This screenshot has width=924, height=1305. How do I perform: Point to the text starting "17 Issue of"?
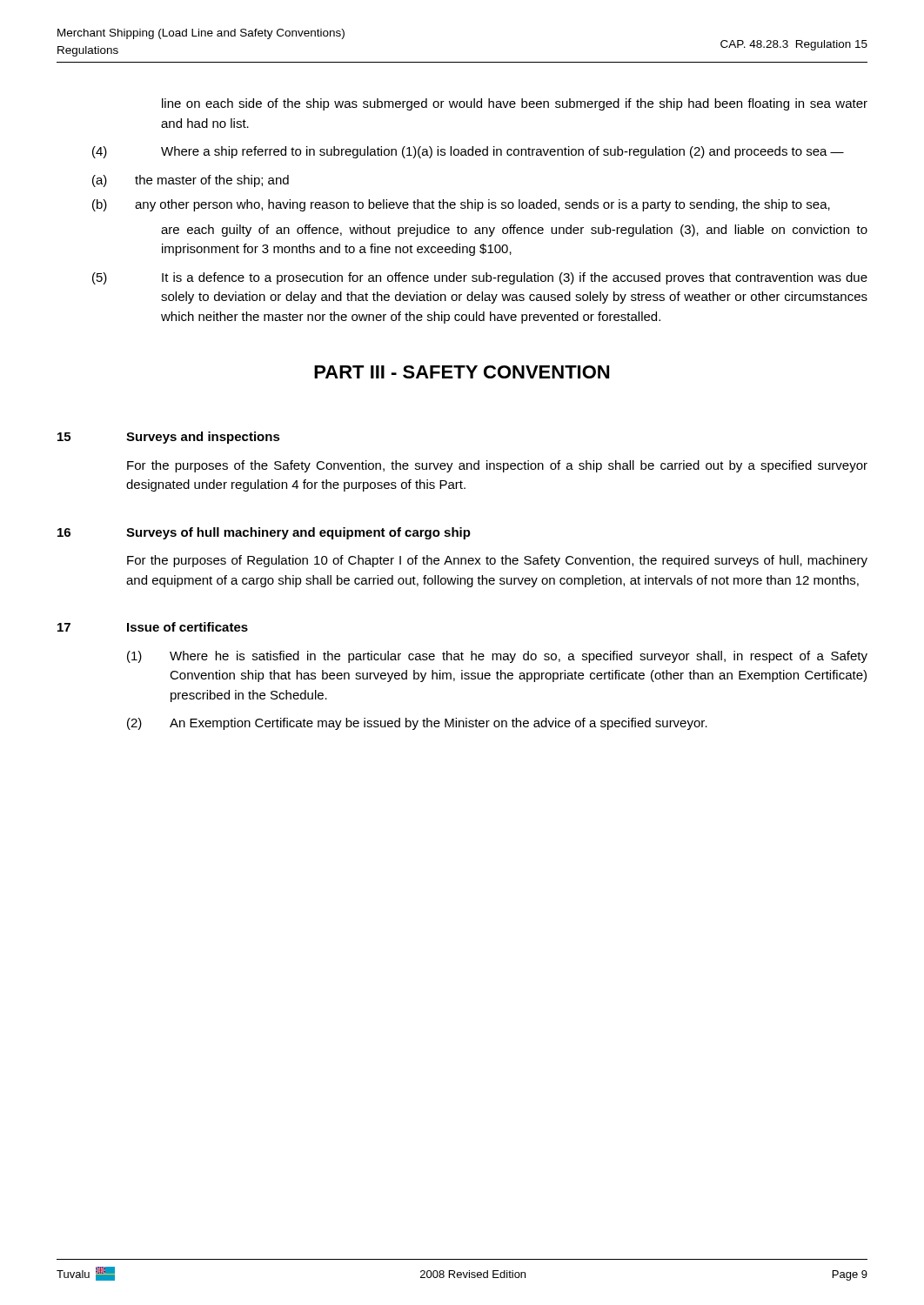pyautogui.click(x=152, y=627)
